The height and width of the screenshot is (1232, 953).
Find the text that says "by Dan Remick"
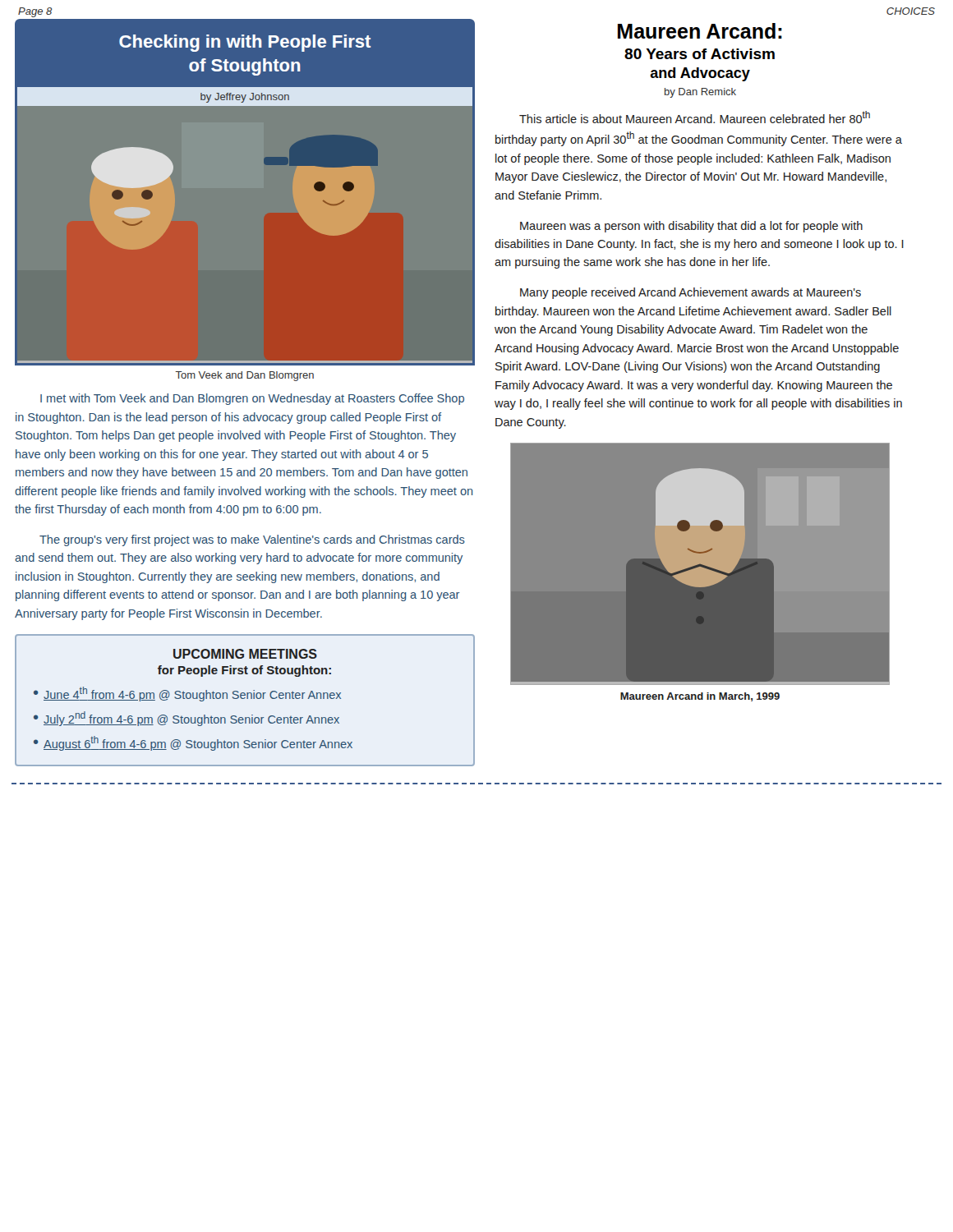[700, 92]
